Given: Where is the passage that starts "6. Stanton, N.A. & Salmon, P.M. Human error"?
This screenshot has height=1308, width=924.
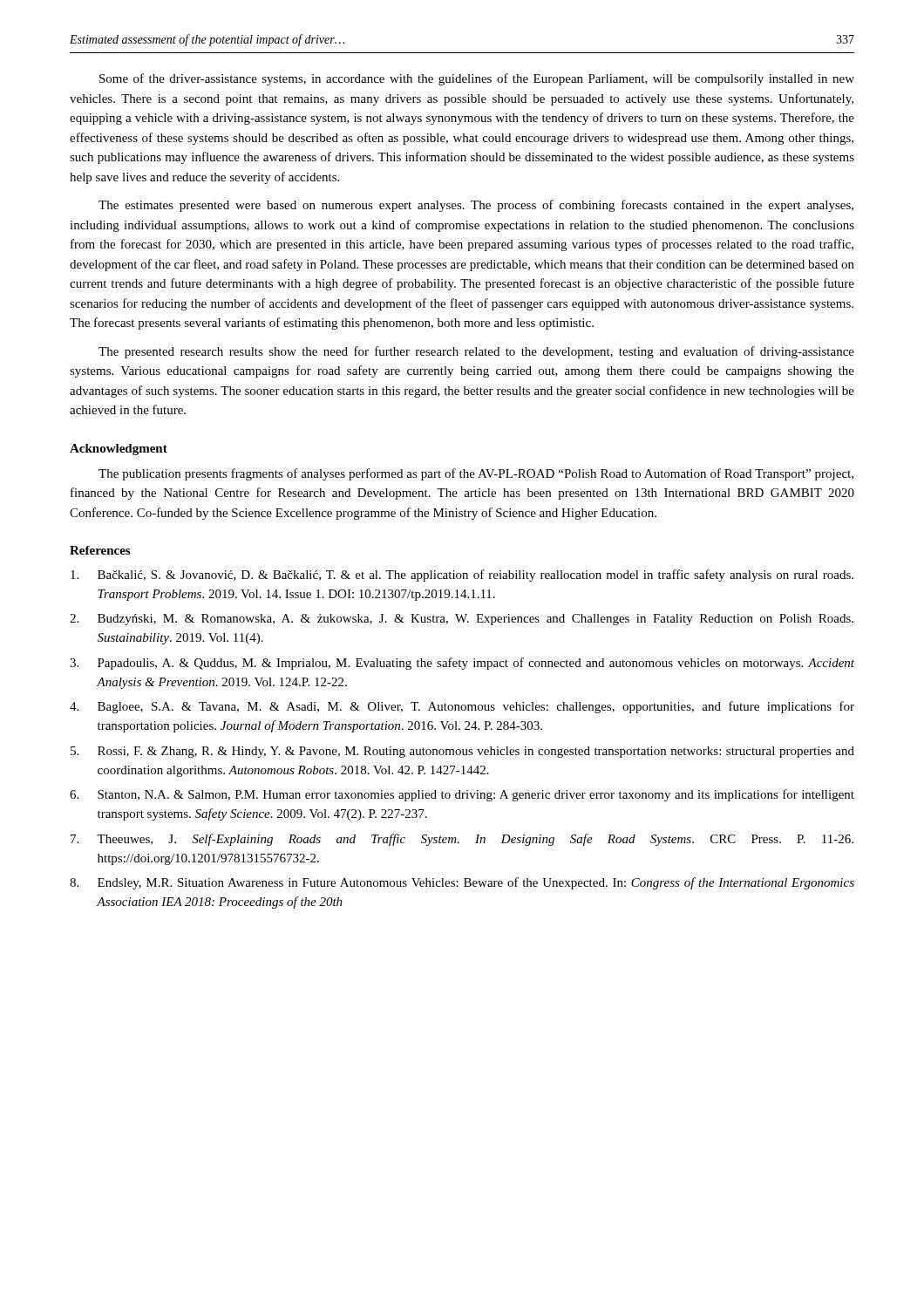Looking at the screenshot, I should [462, 805].
